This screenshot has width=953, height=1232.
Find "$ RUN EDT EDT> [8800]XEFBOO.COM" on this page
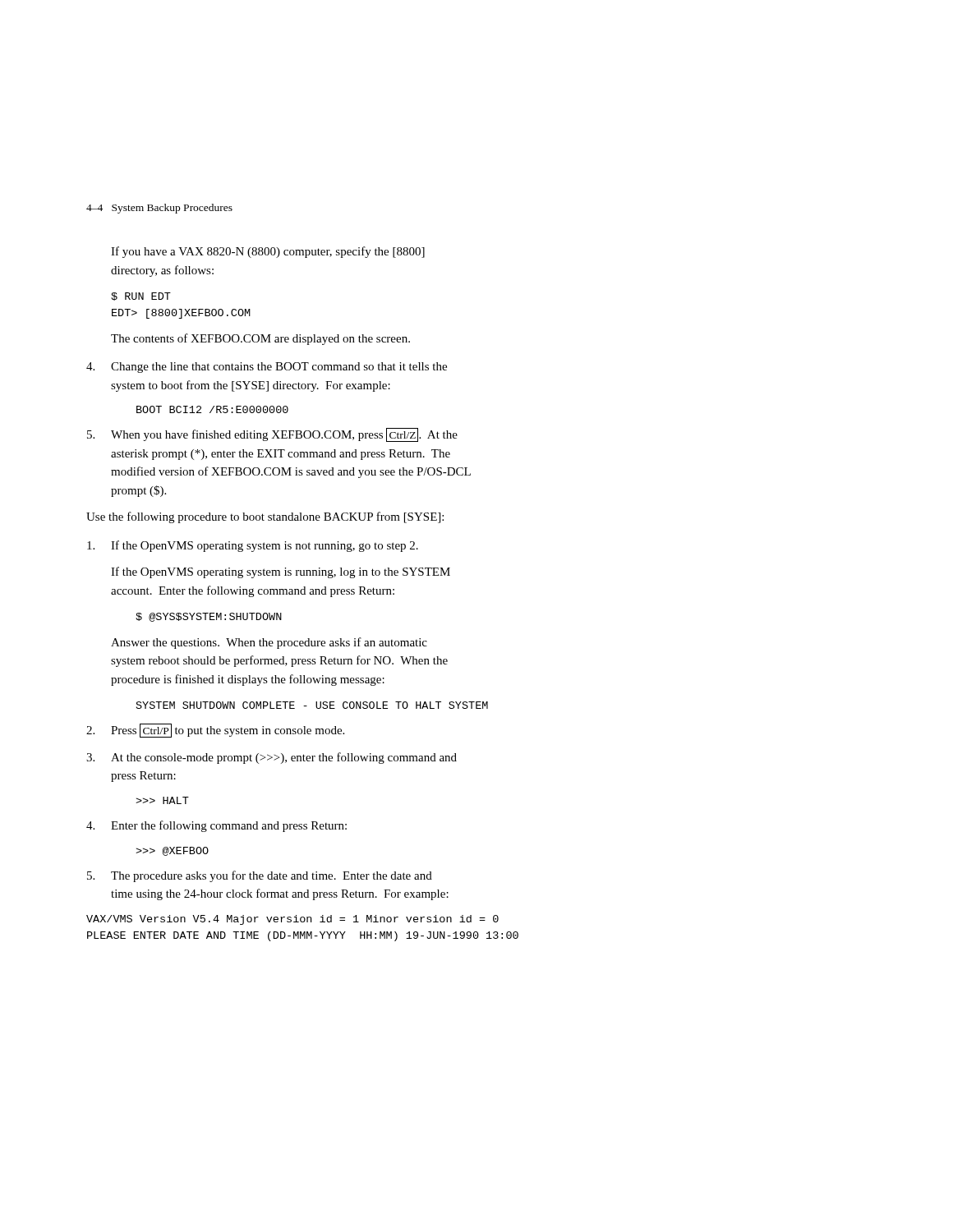pos(181,305)
